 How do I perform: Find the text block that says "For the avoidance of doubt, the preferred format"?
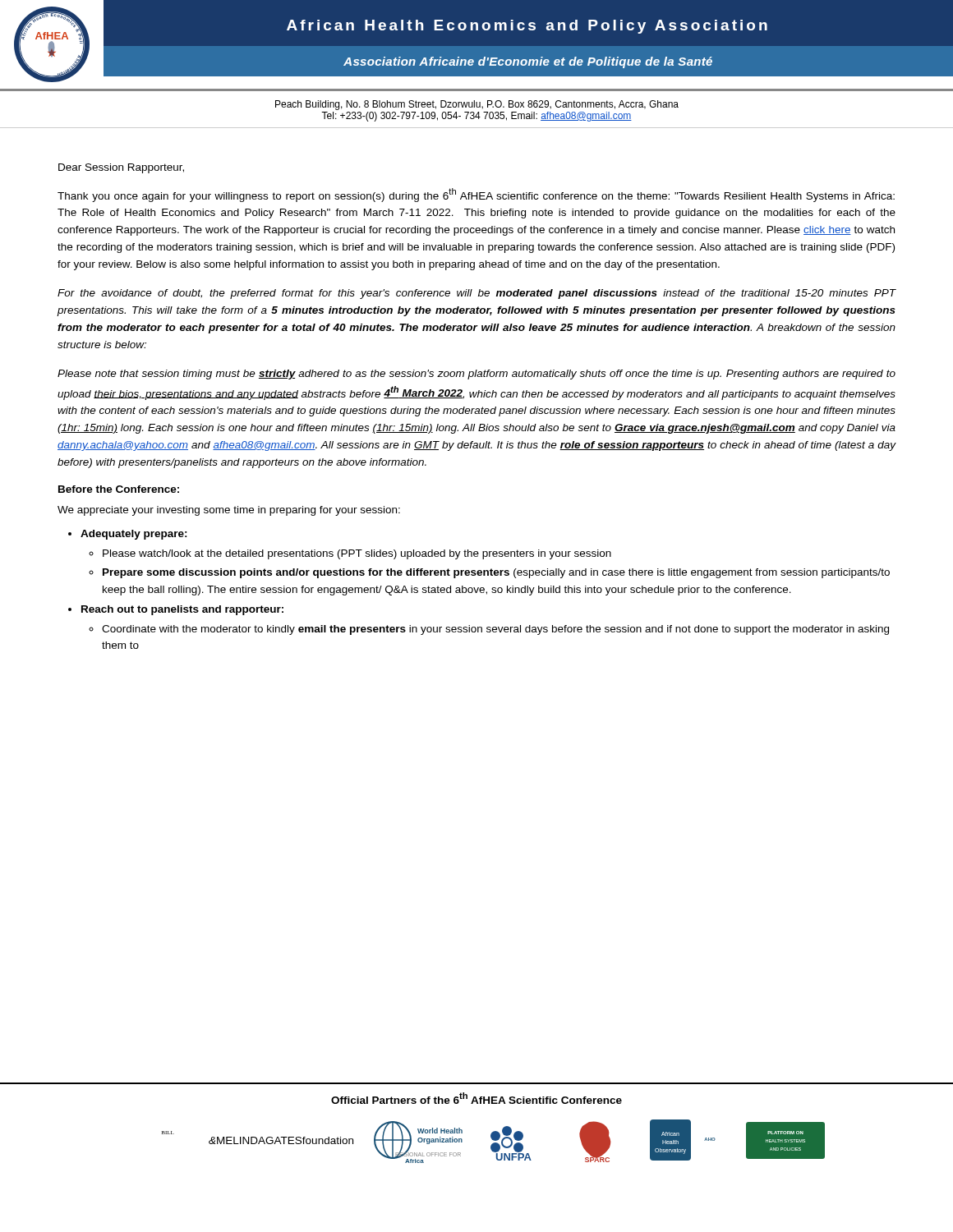coord(476,319)
